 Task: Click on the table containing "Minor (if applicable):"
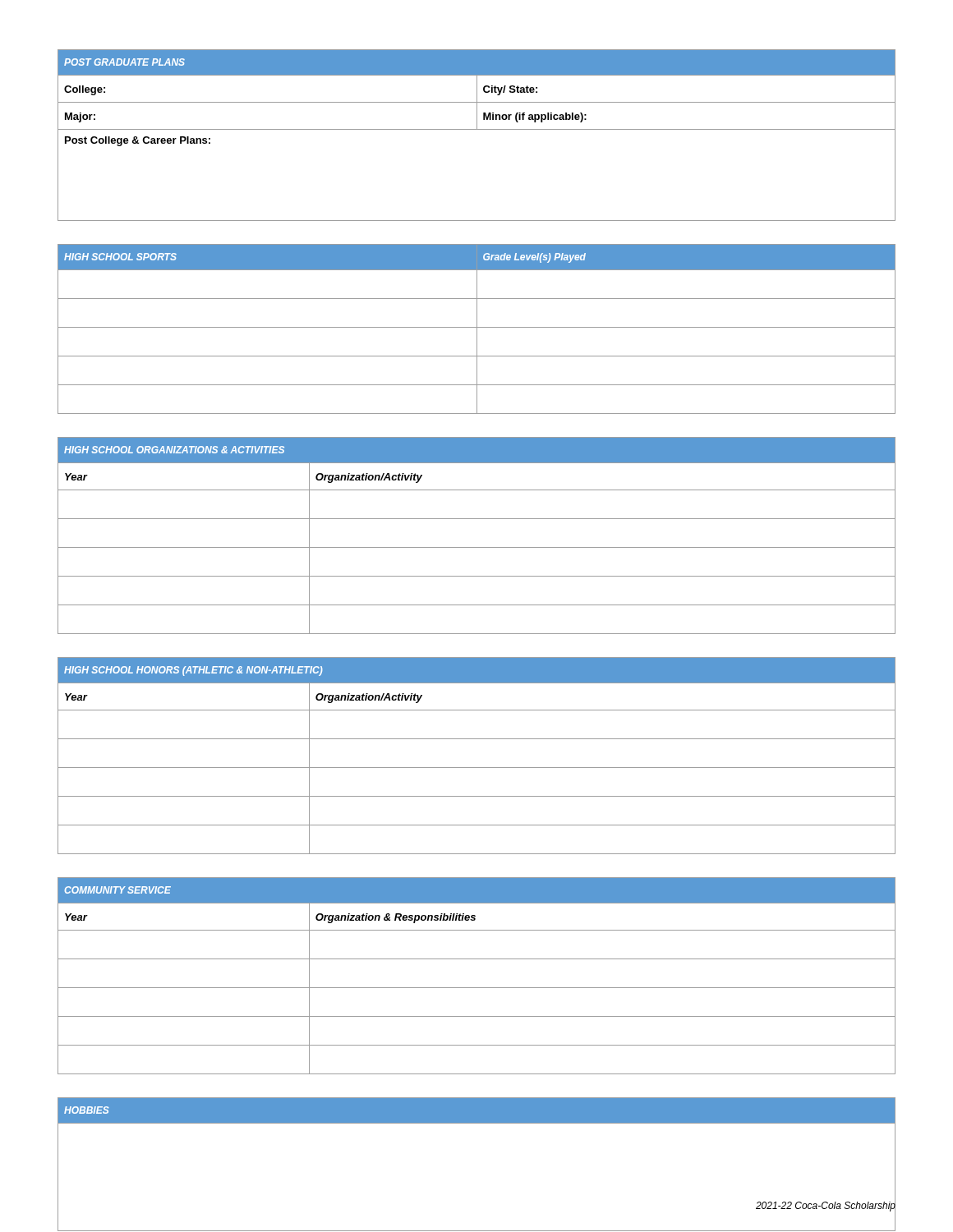click(476, 135)
